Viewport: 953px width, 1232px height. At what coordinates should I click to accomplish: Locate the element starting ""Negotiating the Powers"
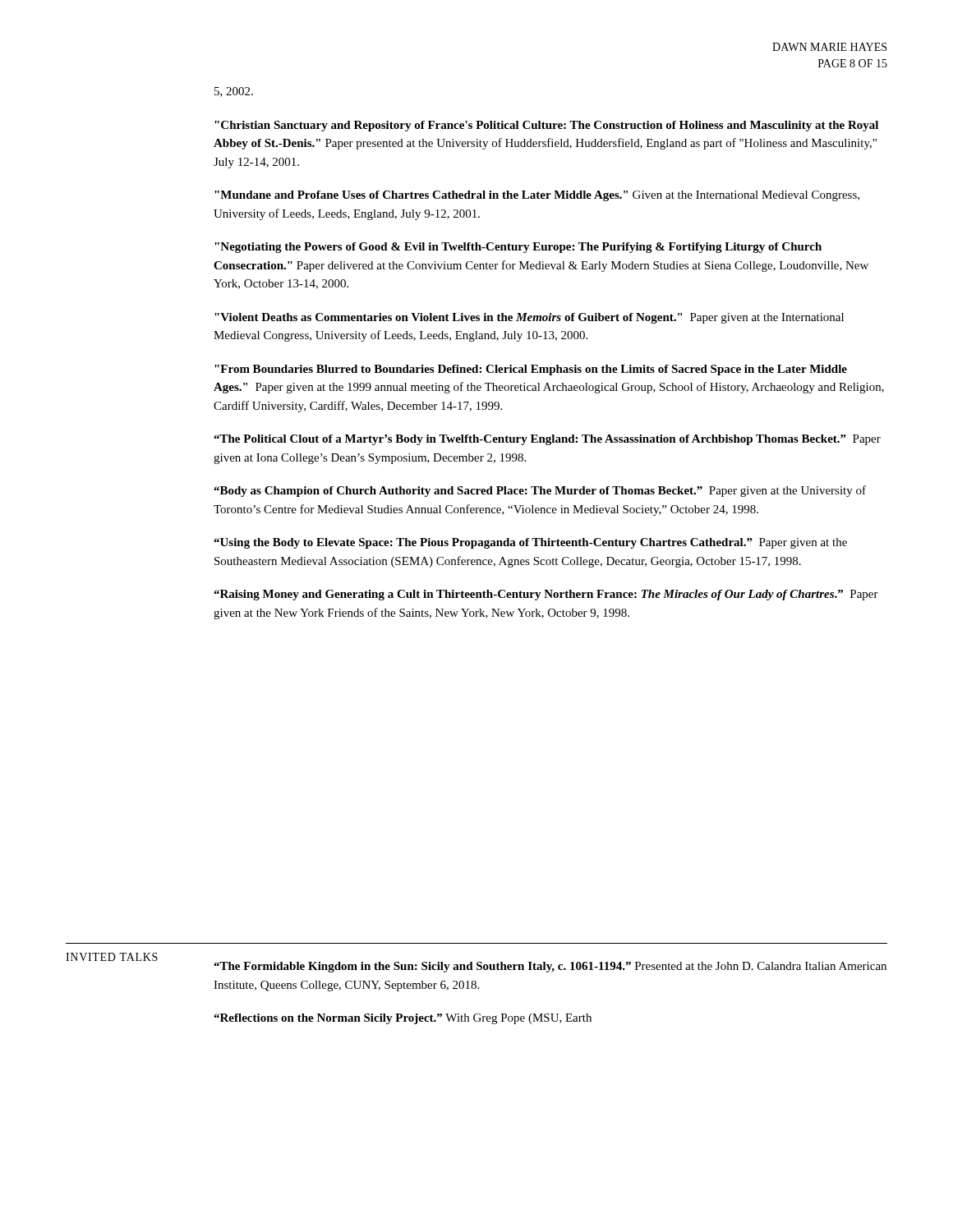coord(541,265)
